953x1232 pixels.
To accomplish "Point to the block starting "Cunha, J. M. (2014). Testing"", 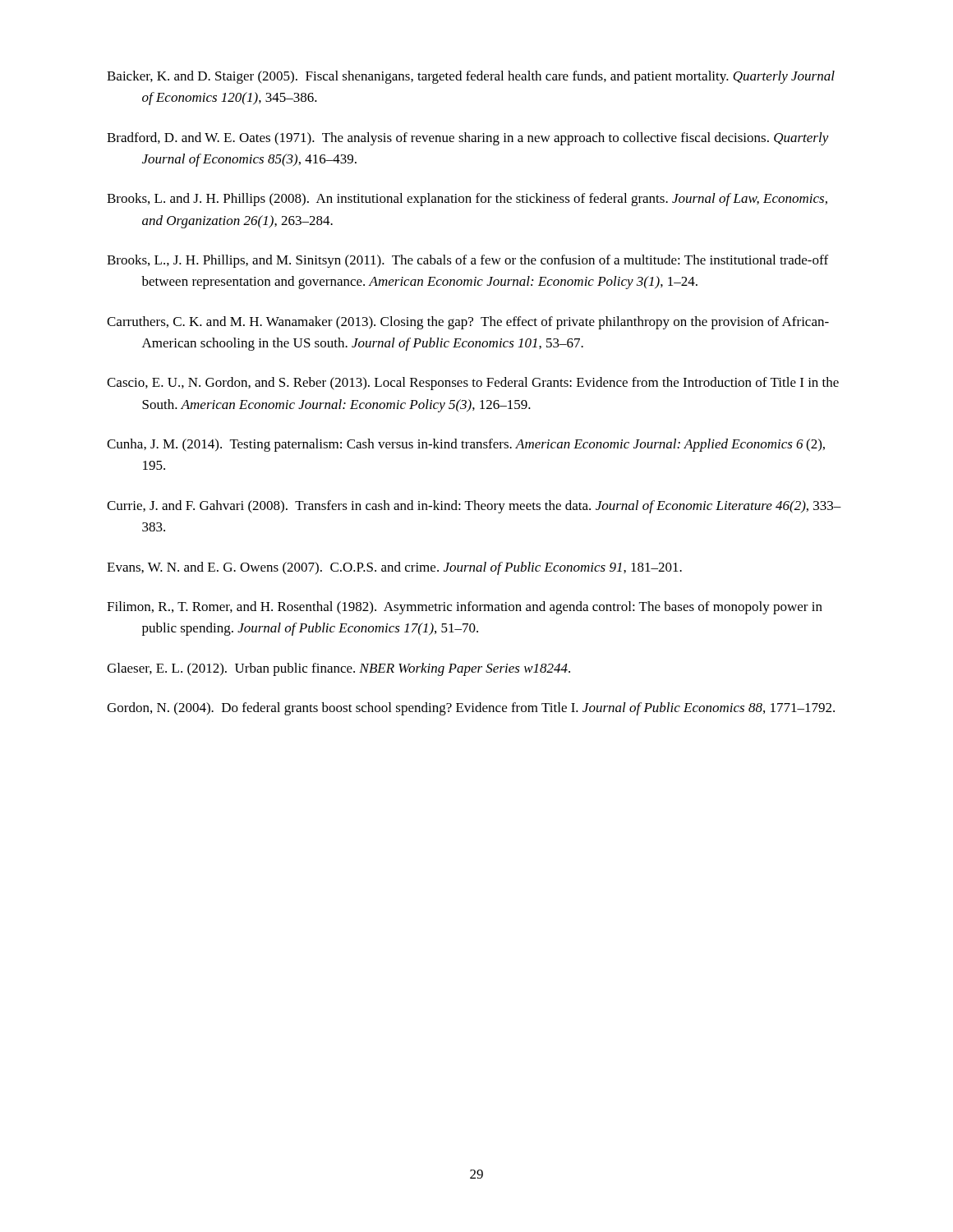I will [466, 455].
